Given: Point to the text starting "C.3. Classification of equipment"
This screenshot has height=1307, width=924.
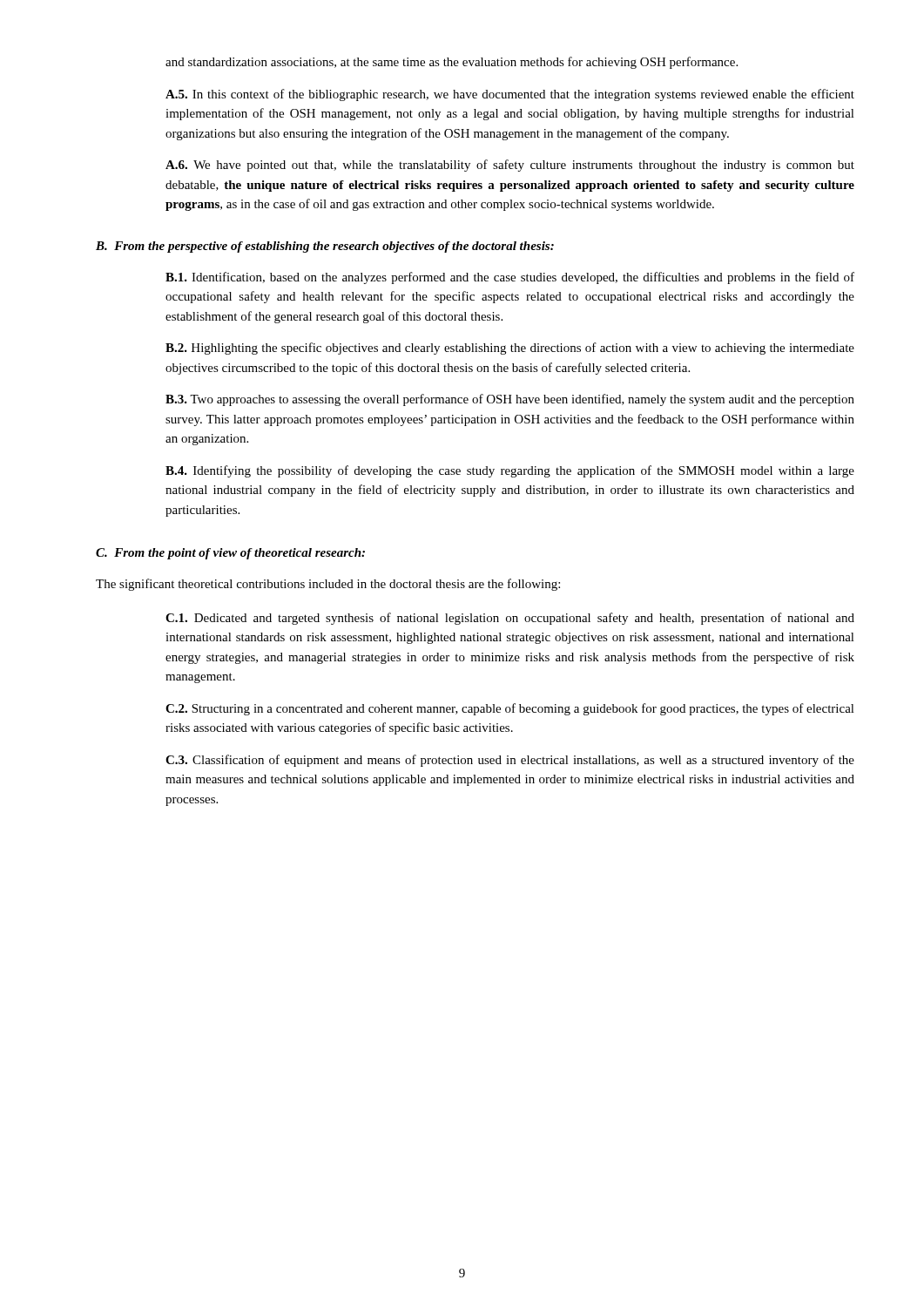Looking at the screenshot, I should [x=510, y=779].
